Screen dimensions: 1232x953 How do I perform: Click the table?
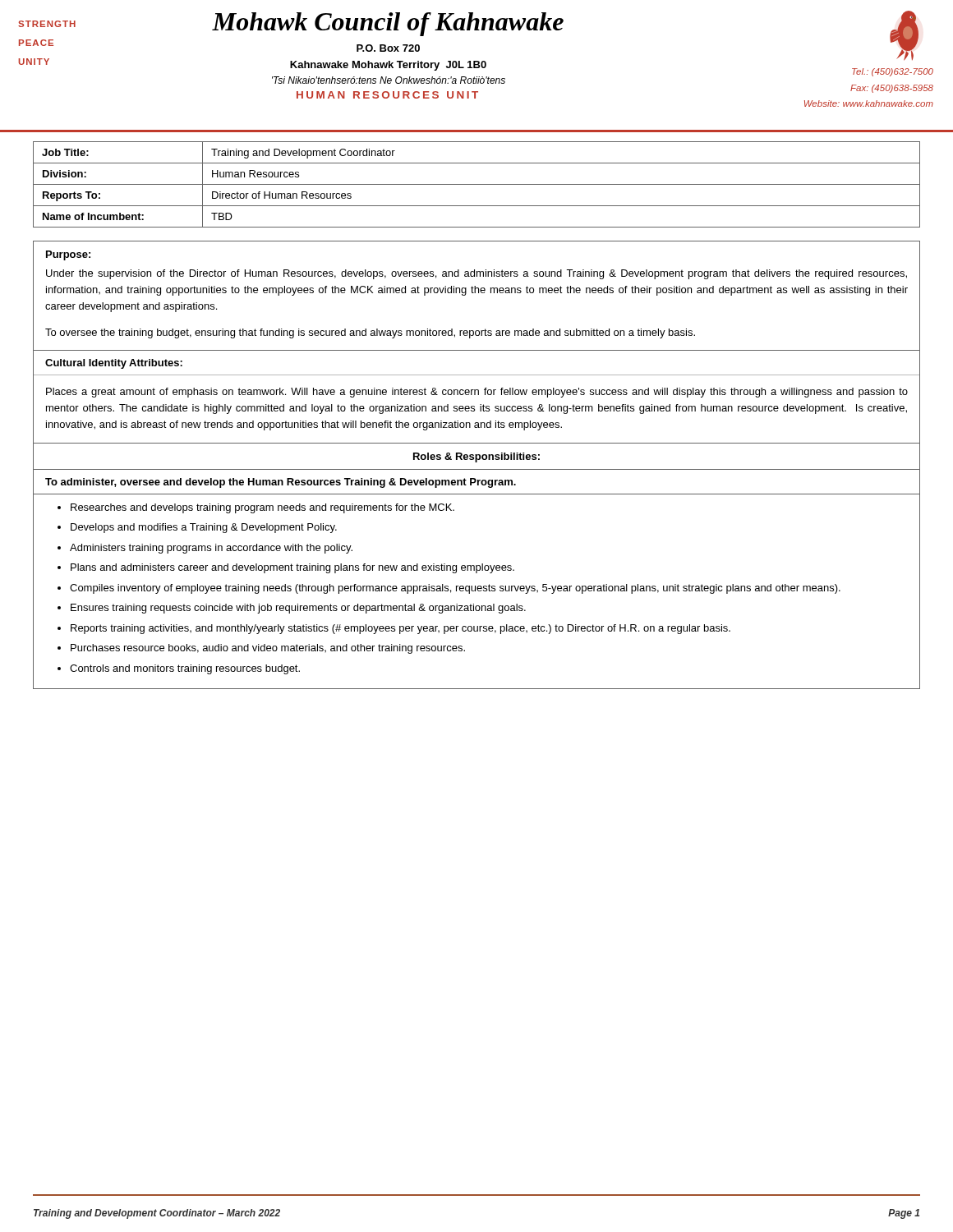click(476, 184)
